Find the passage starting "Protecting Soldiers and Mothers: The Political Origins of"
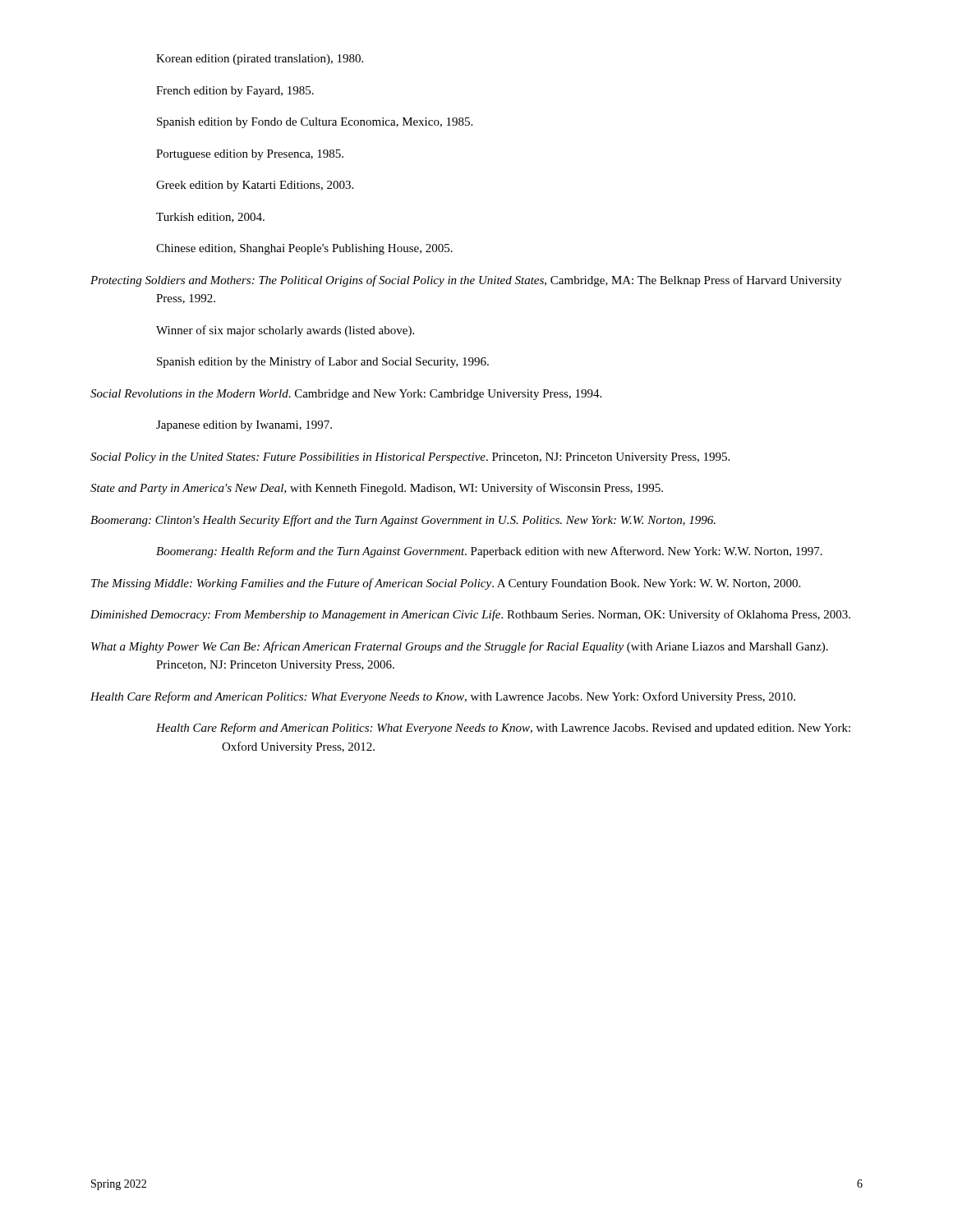The height and width of the screenshot is (1232, 953). coord(466,289)
